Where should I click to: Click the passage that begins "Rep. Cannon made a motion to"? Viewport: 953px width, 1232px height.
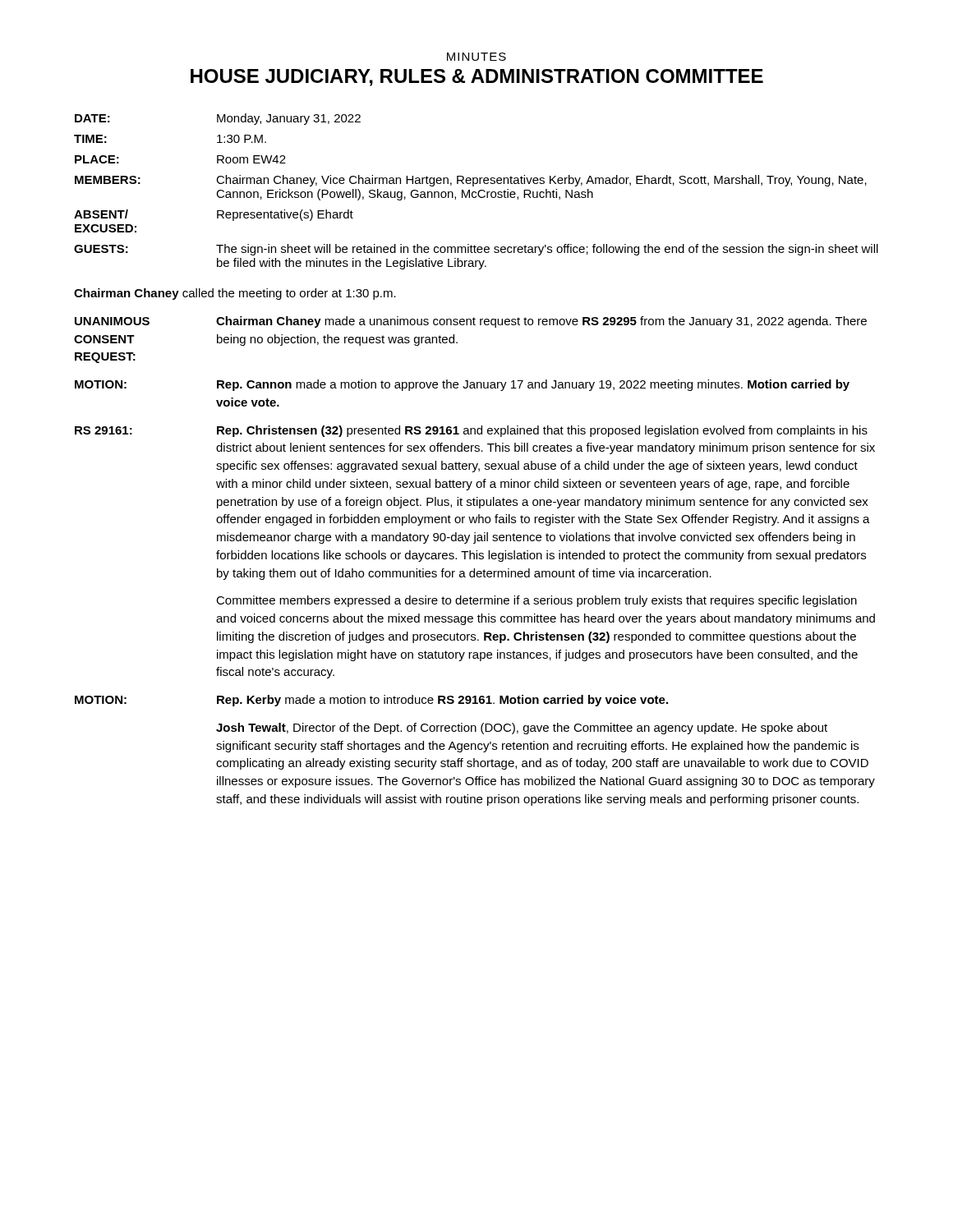pyautogui.click(x=533, y=393)
